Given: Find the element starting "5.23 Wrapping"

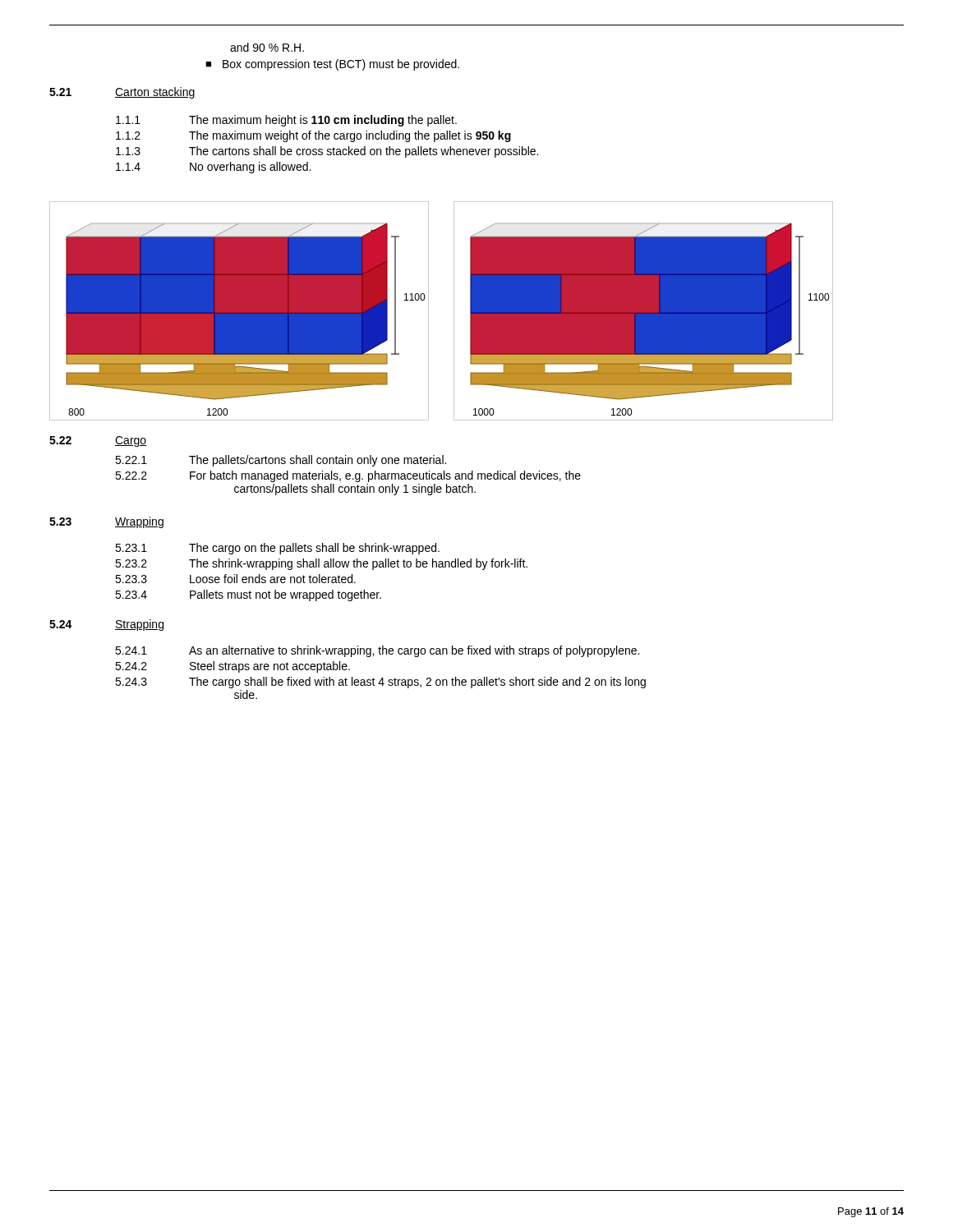Looking at the screenshot, I should click(107, 522).
